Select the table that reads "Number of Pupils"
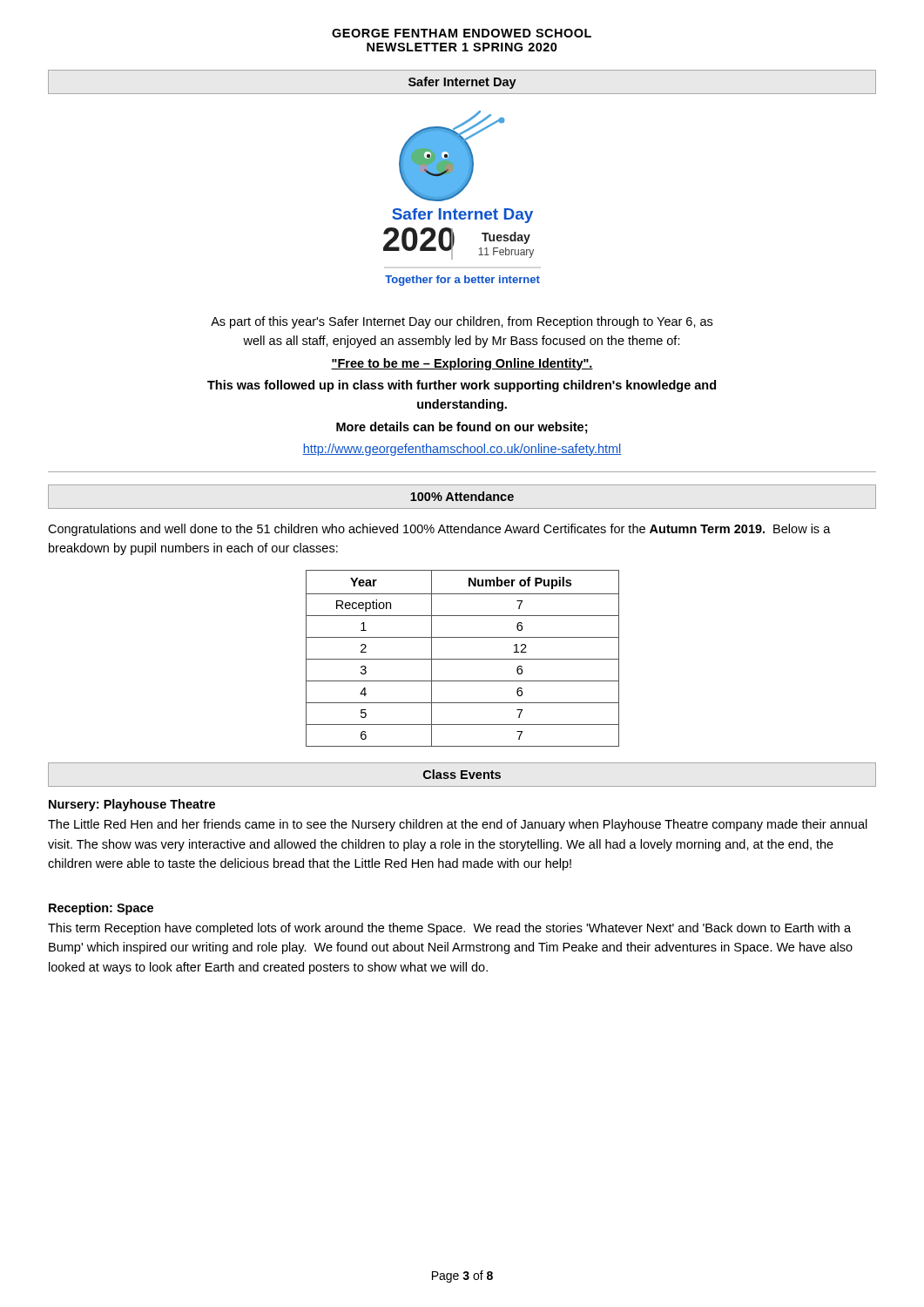This screenshot has width=924, height=1307. (462, 659)
